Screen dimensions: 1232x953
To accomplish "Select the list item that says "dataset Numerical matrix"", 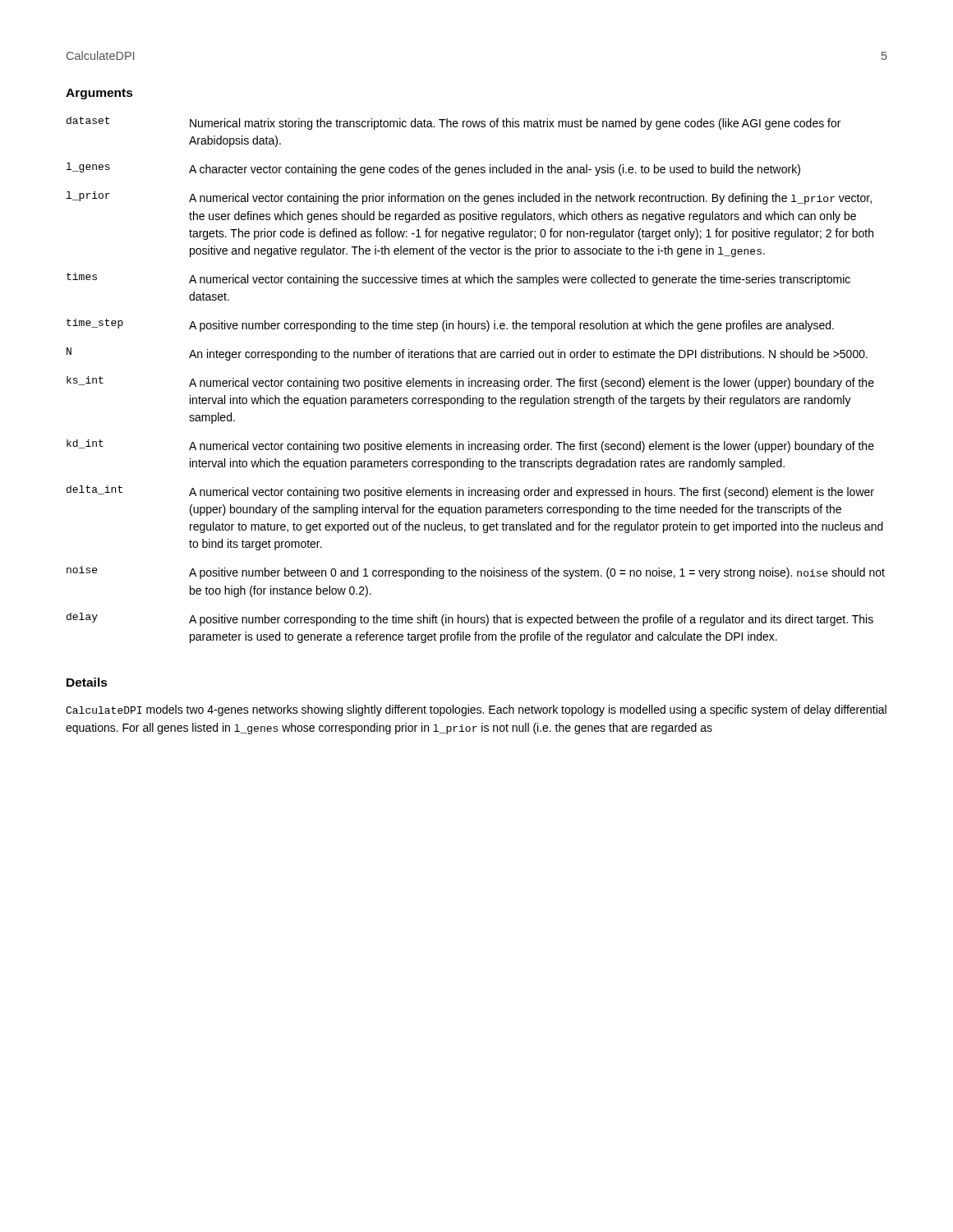I will [476, 135].
